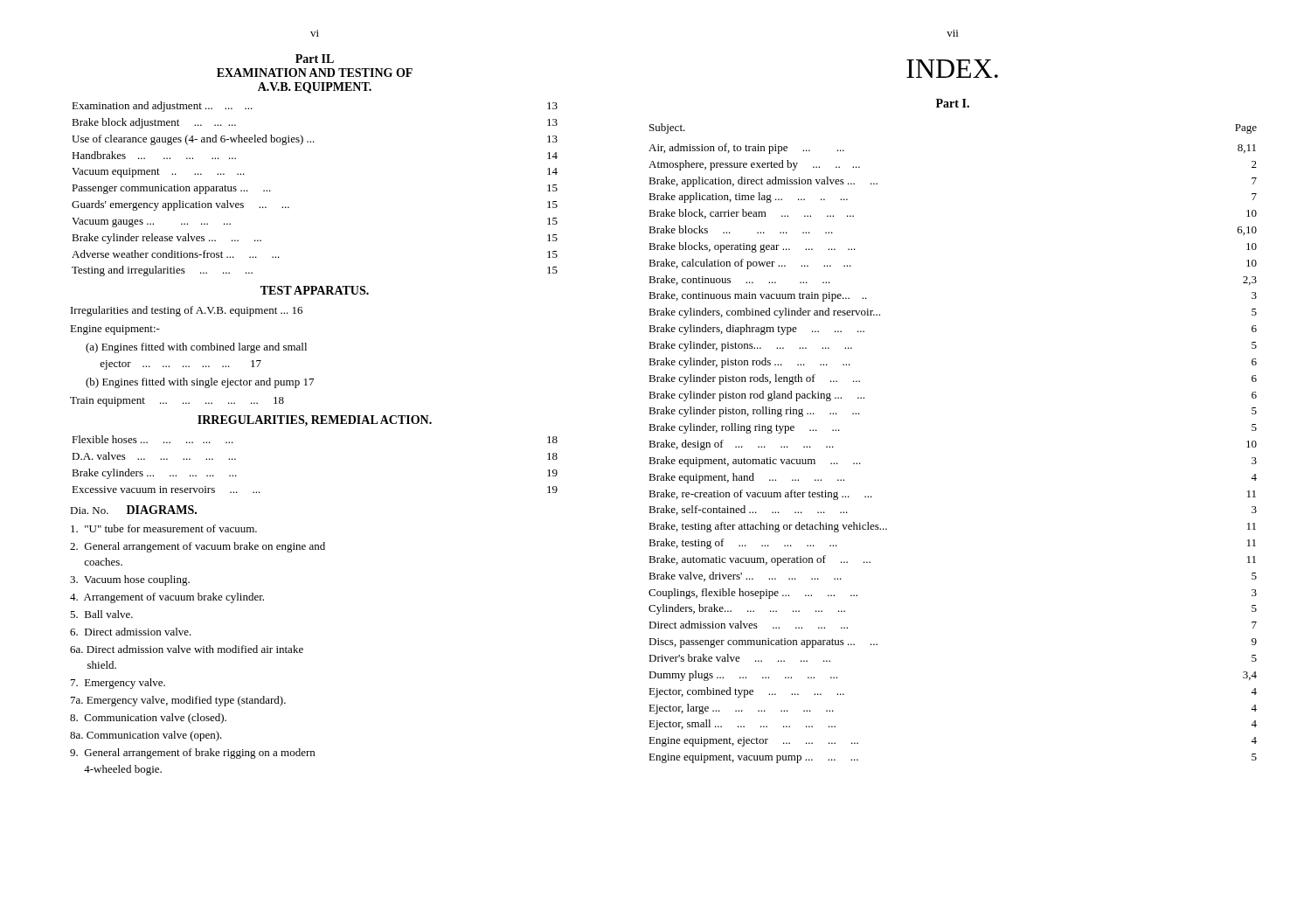Select the table that reads "Excessive vacuum in reservoirs ..."
Viewport: 1311px width, 924px height.
pos(315,465)
